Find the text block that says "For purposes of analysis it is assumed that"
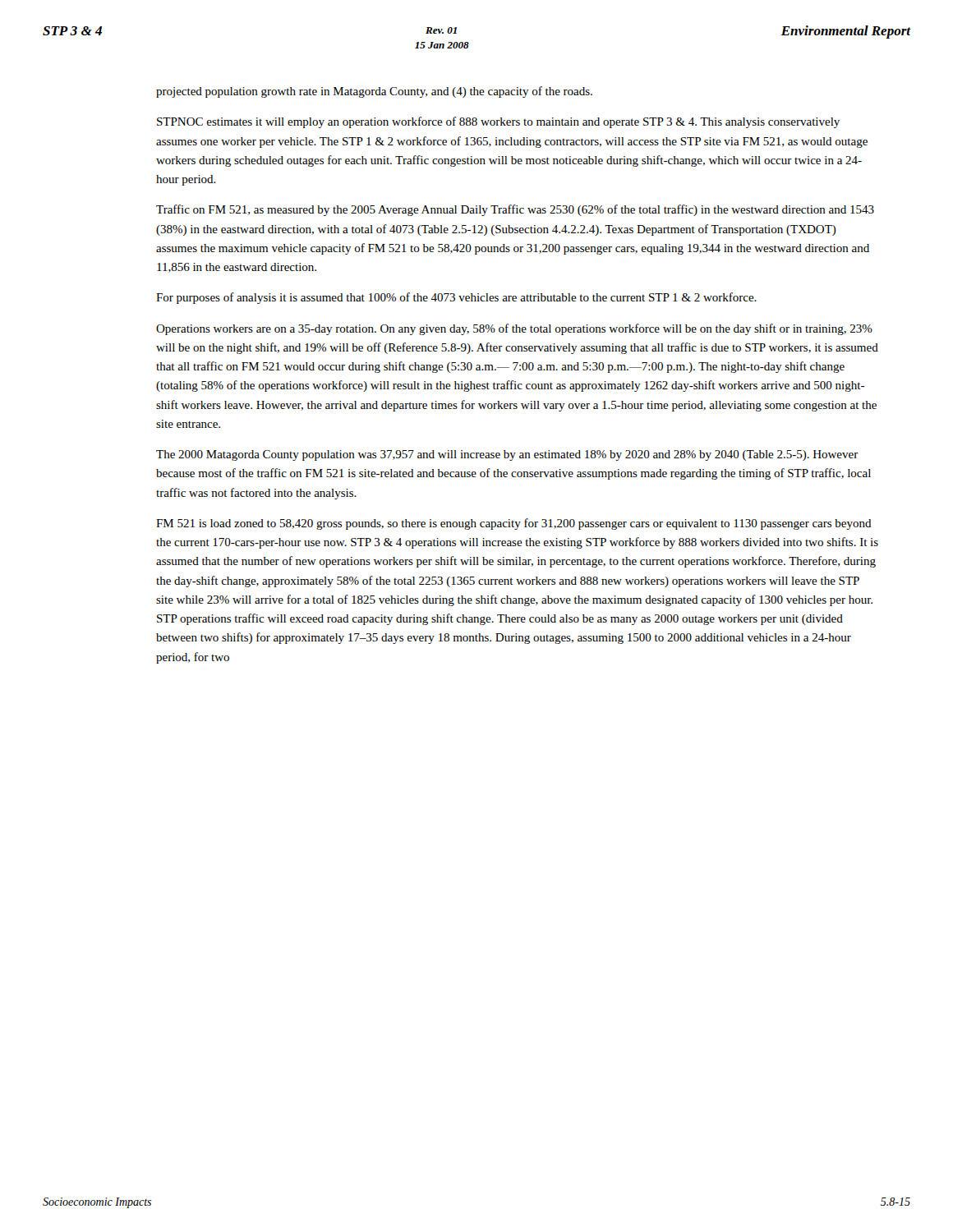The height and width of the screenshot is (1232, 953). pyautogui.click(x=457, y=298)
